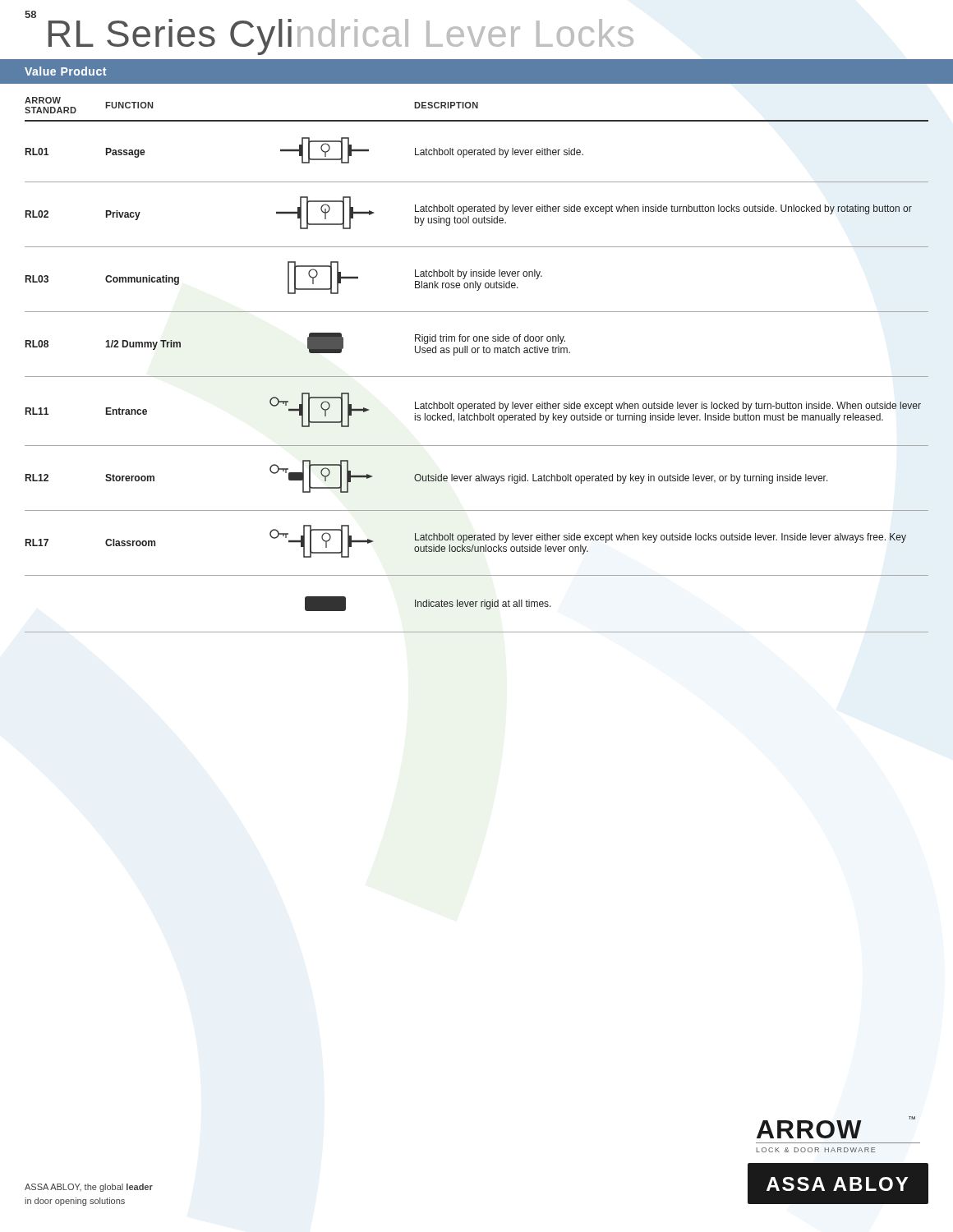Click on the block starting "Value Product"
Image resolution: width=953 pixels, height=1232 pixels.
[x=66, y=71]
